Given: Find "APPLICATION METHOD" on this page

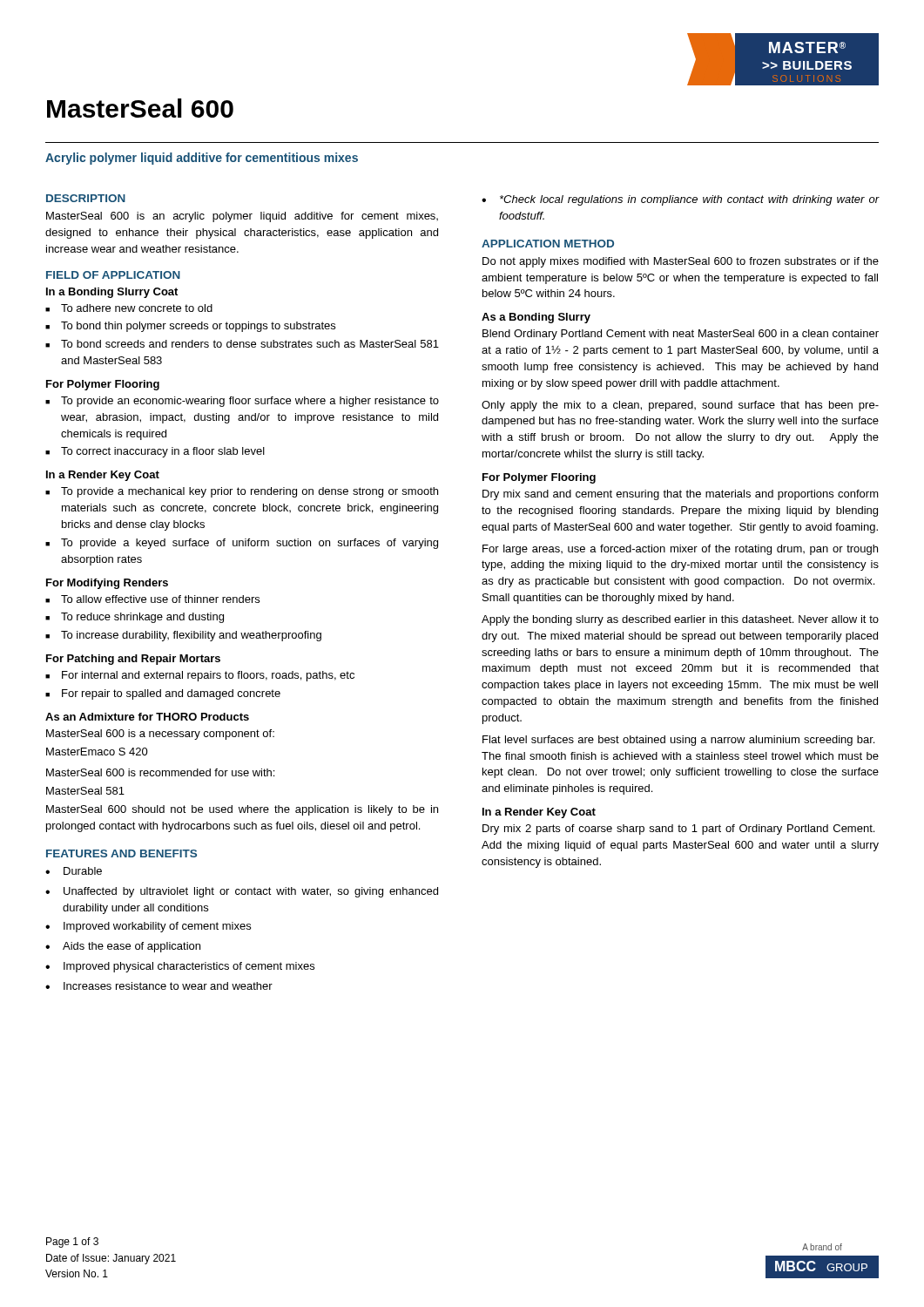Looking at the screenshot, I should [548, 243].
